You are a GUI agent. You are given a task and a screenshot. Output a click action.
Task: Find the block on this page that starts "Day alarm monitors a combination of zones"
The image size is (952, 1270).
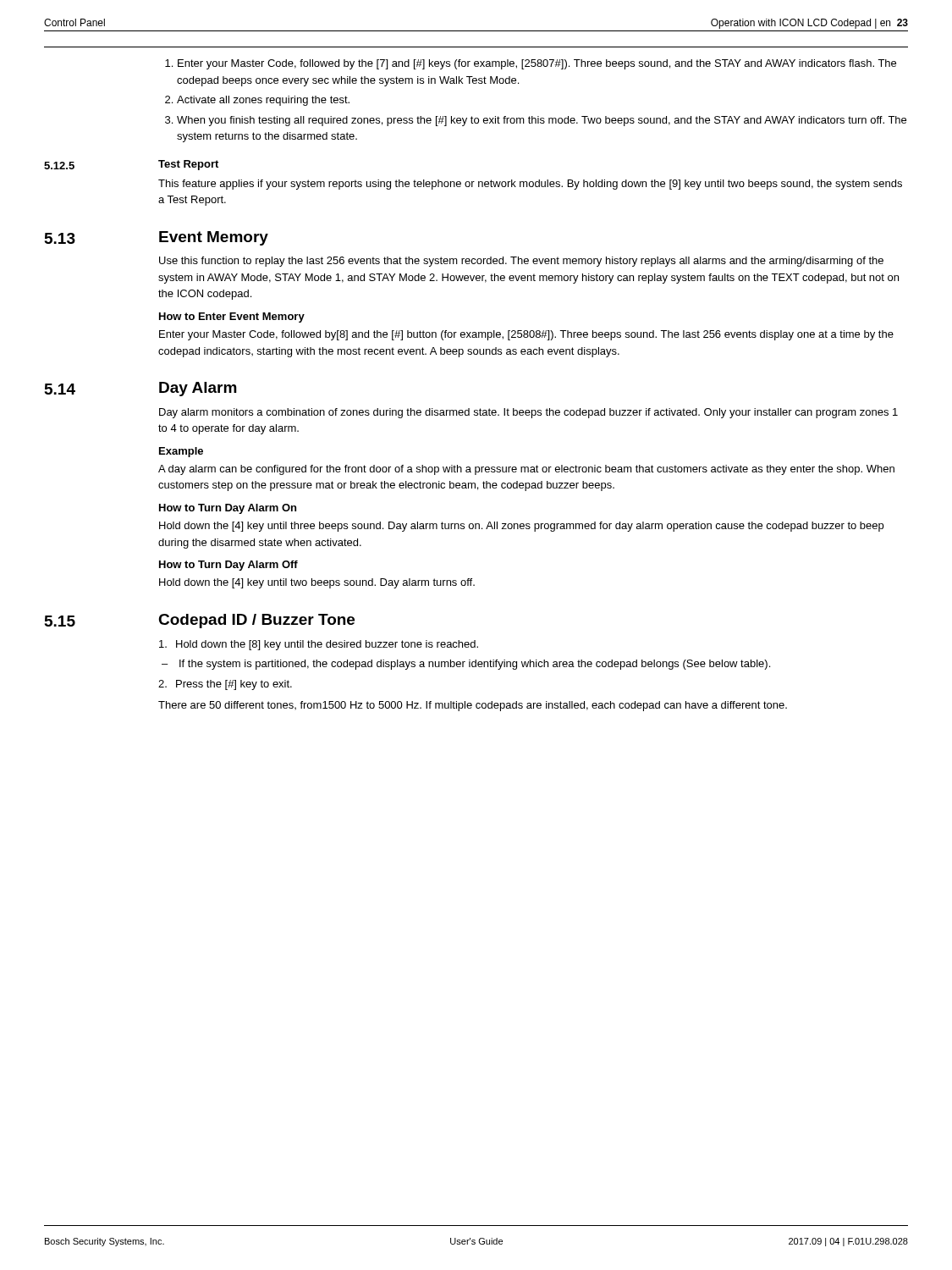[528, 420]
